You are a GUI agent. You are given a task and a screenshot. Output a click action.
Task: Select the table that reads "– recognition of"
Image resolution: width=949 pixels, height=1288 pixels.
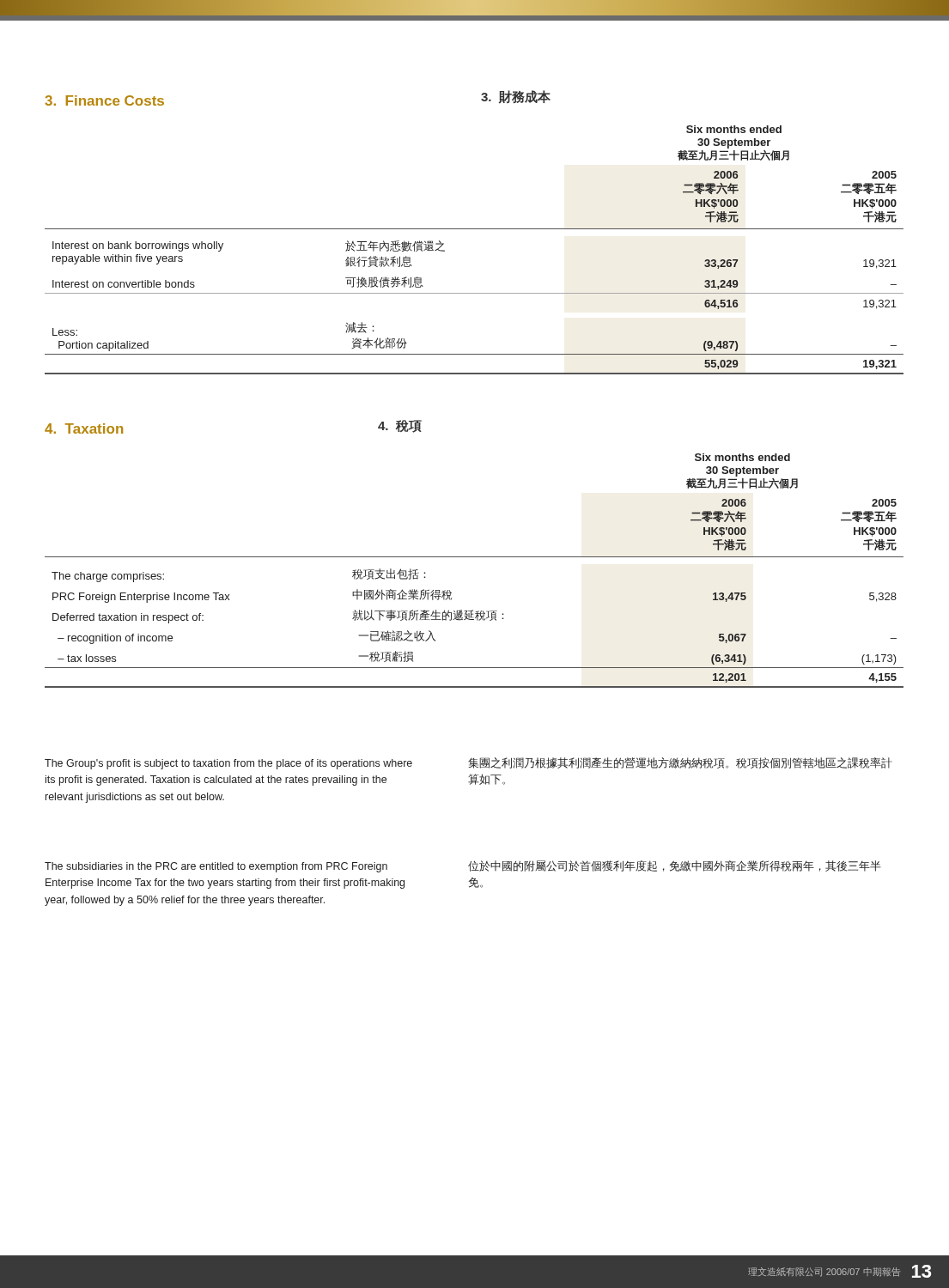tap(474, 568)
